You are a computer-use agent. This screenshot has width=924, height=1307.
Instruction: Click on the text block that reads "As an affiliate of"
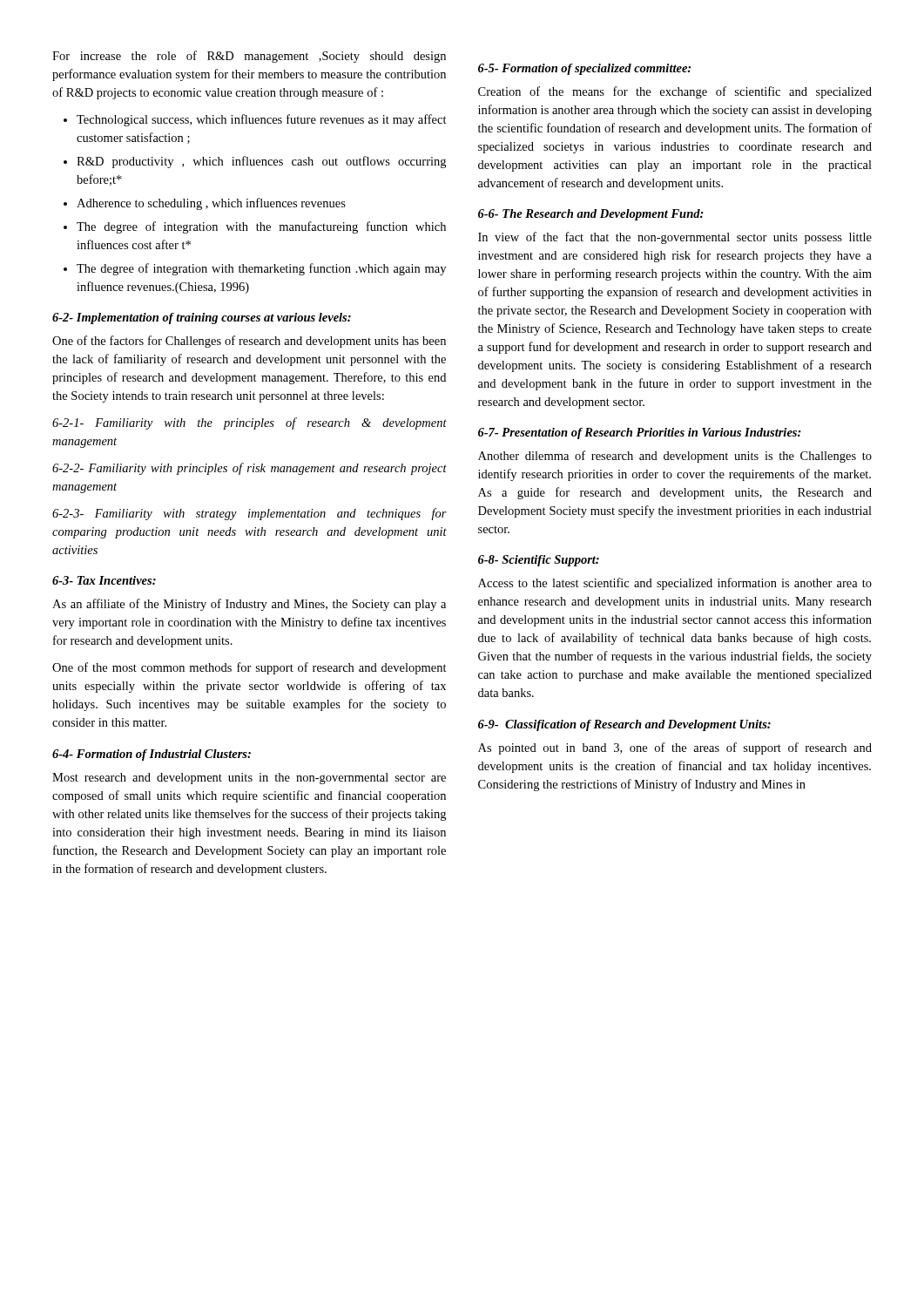pos(249,623)
